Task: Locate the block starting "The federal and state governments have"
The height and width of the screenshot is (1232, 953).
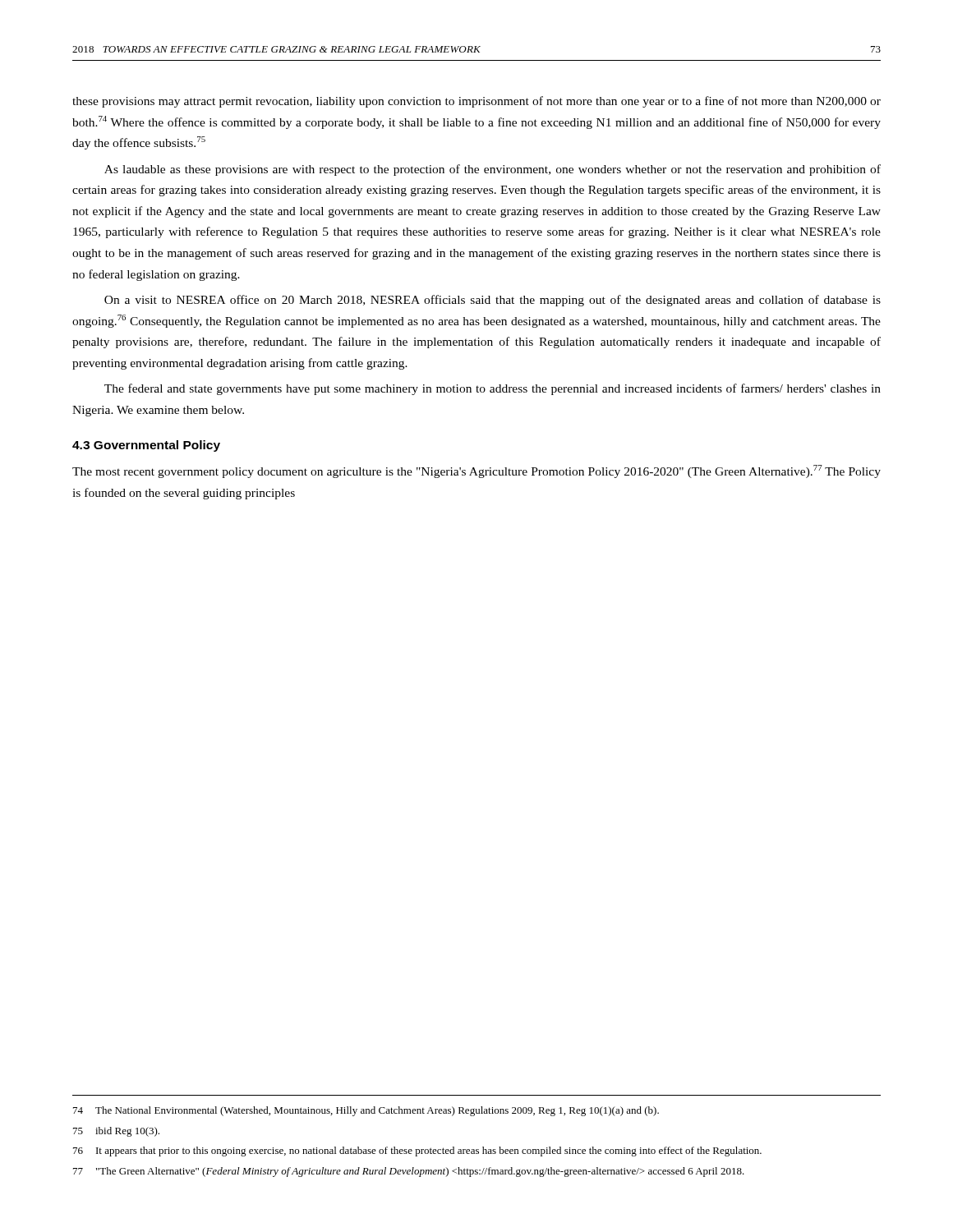Action: 476,399
